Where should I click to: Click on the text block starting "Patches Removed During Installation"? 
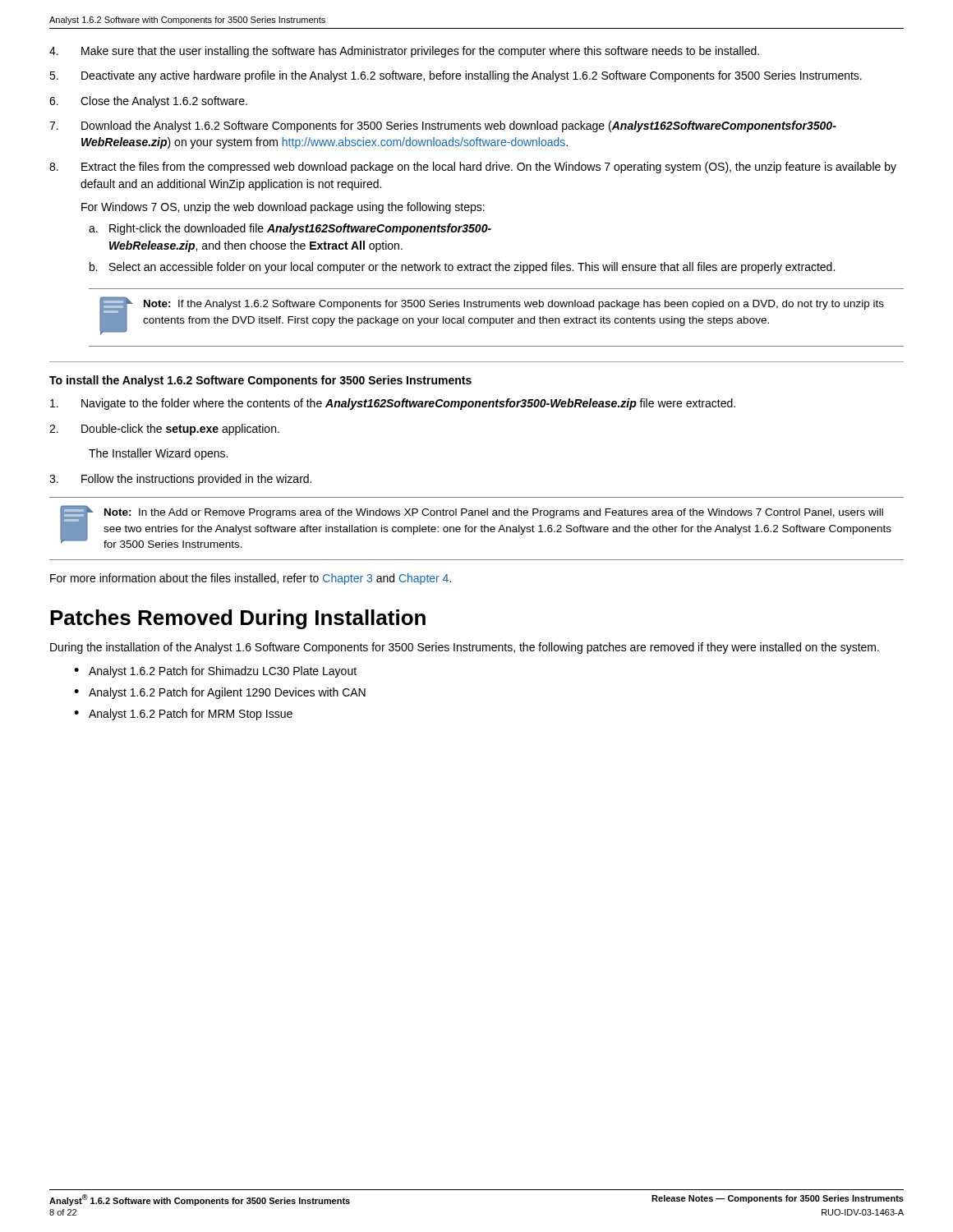238,617
